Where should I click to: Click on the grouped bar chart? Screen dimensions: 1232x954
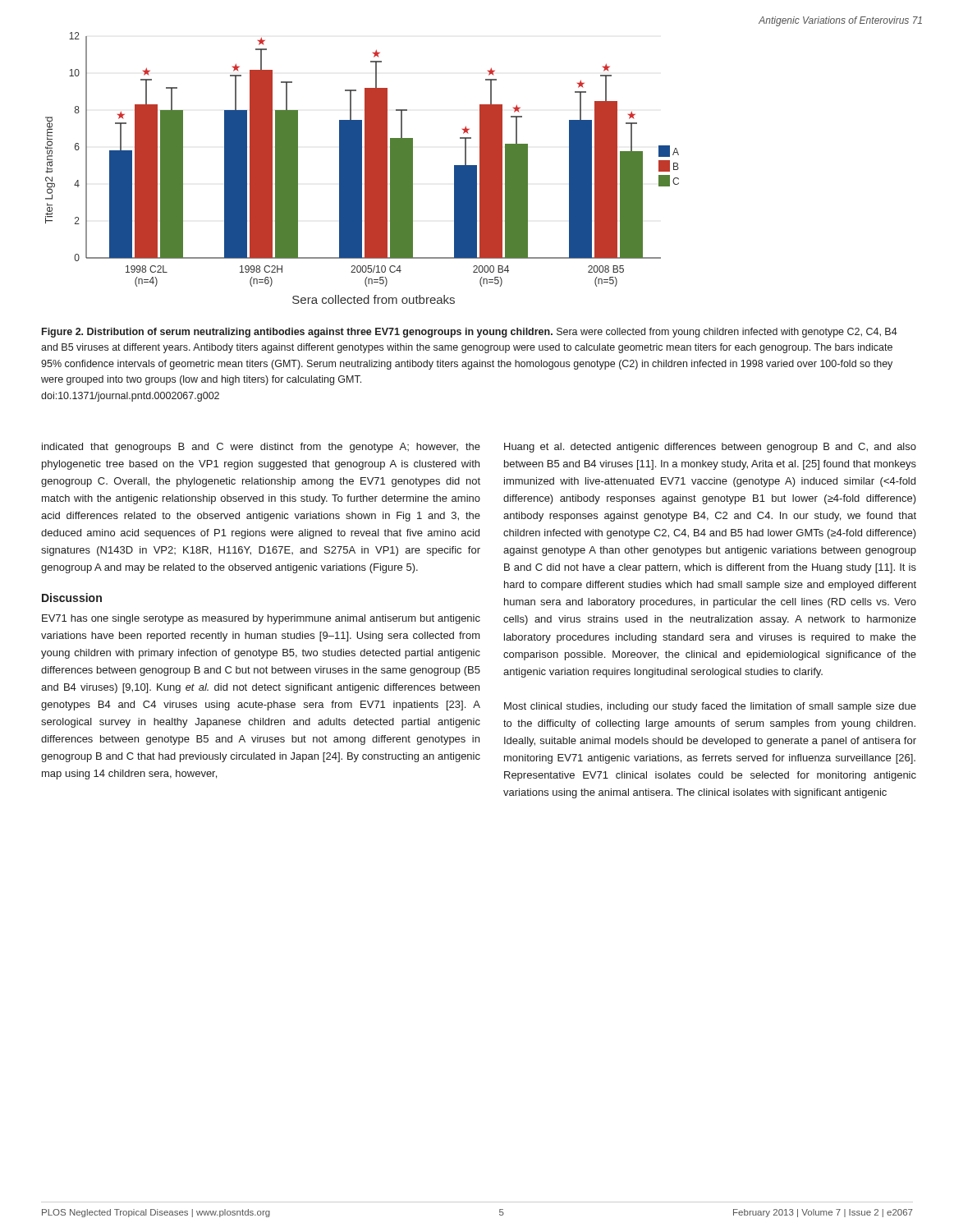tap(378, 169)
